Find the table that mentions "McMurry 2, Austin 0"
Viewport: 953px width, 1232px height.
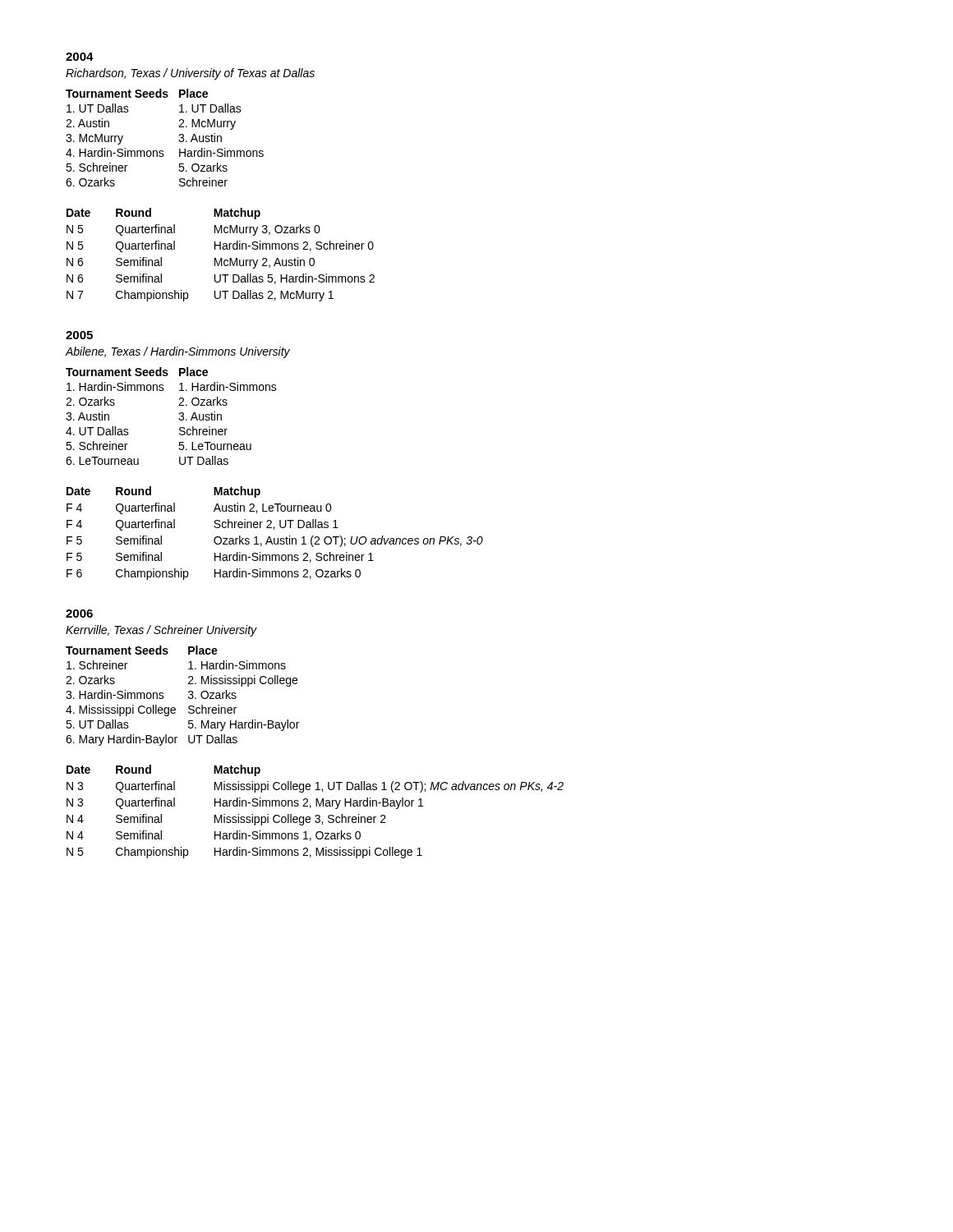(476, 254)
